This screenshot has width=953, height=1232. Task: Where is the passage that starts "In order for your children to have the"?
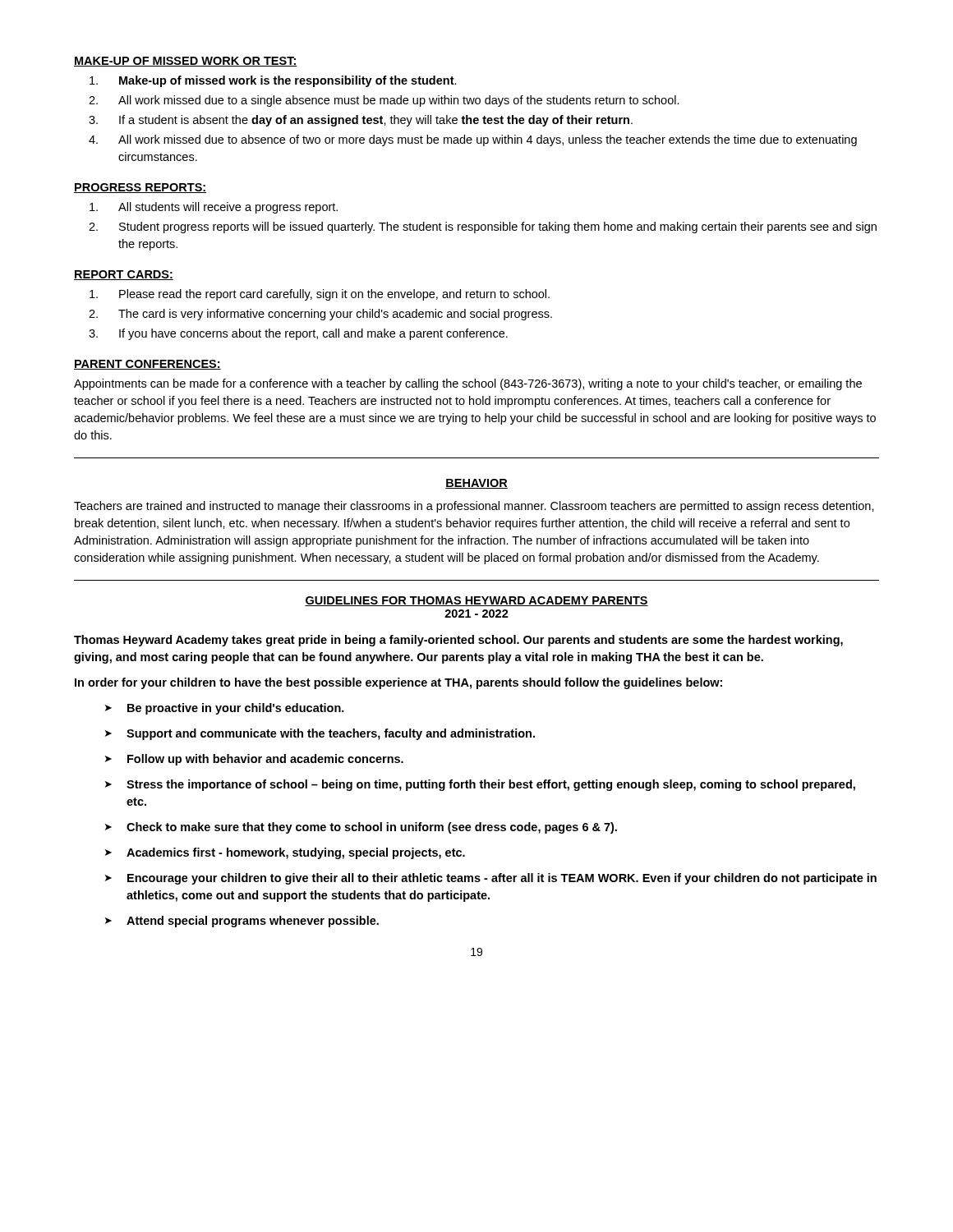point(399,683)
